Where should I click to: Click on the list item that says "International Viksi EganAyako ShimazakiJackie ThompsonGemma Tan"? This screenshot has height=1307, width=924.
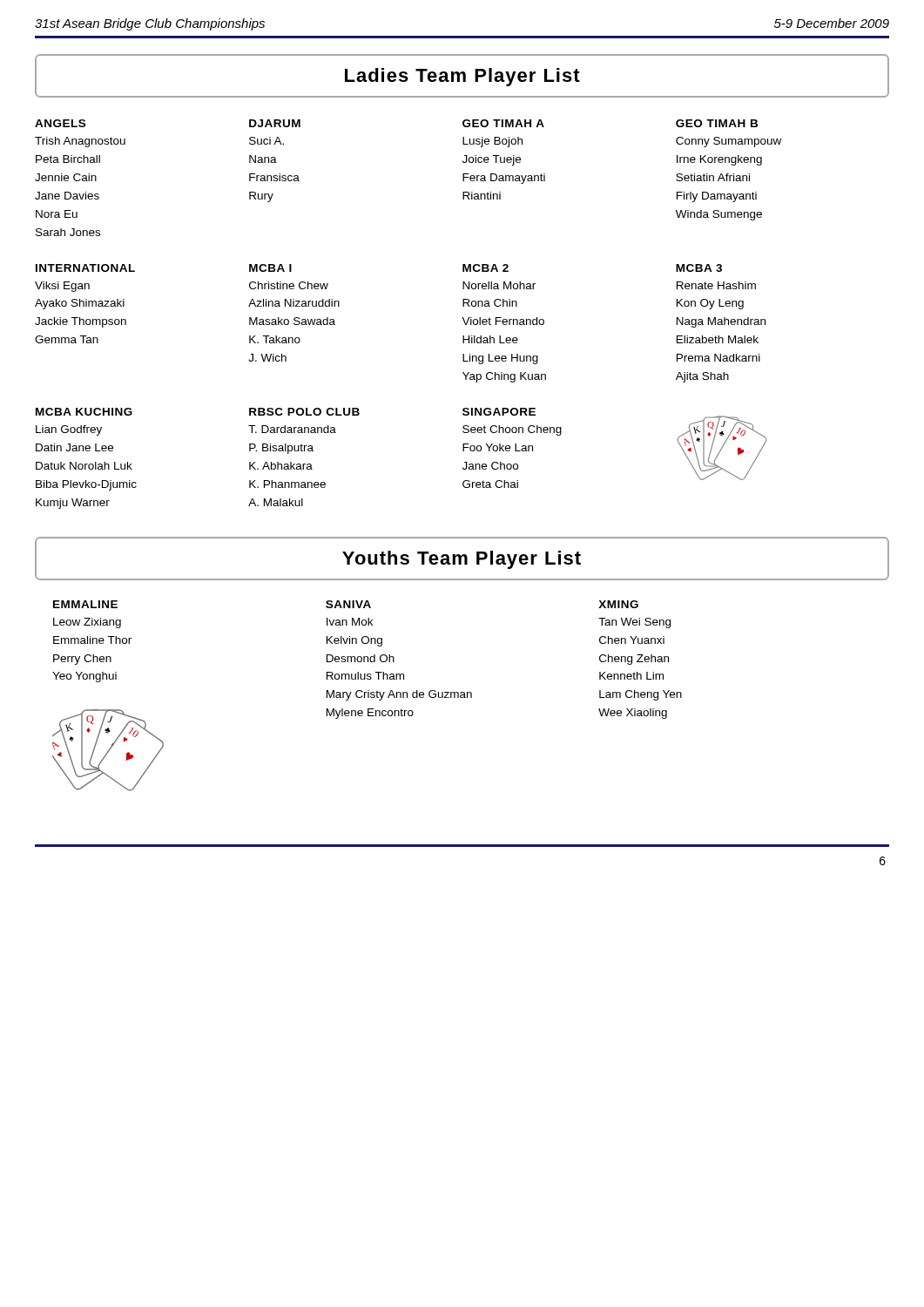pos(85,268)
